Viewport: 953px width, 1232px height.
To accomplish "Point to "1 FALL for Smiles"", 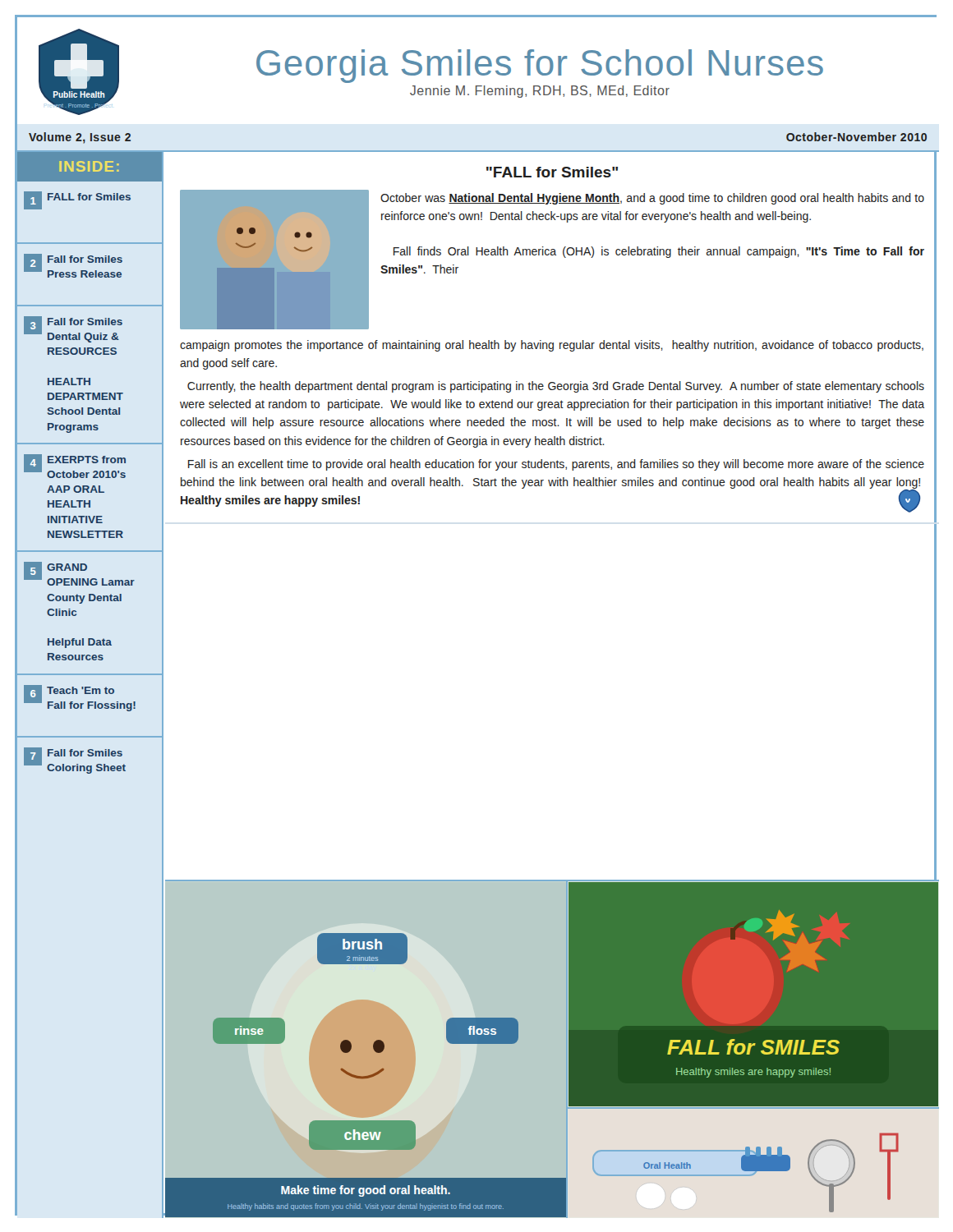I will tap(77, 200).
